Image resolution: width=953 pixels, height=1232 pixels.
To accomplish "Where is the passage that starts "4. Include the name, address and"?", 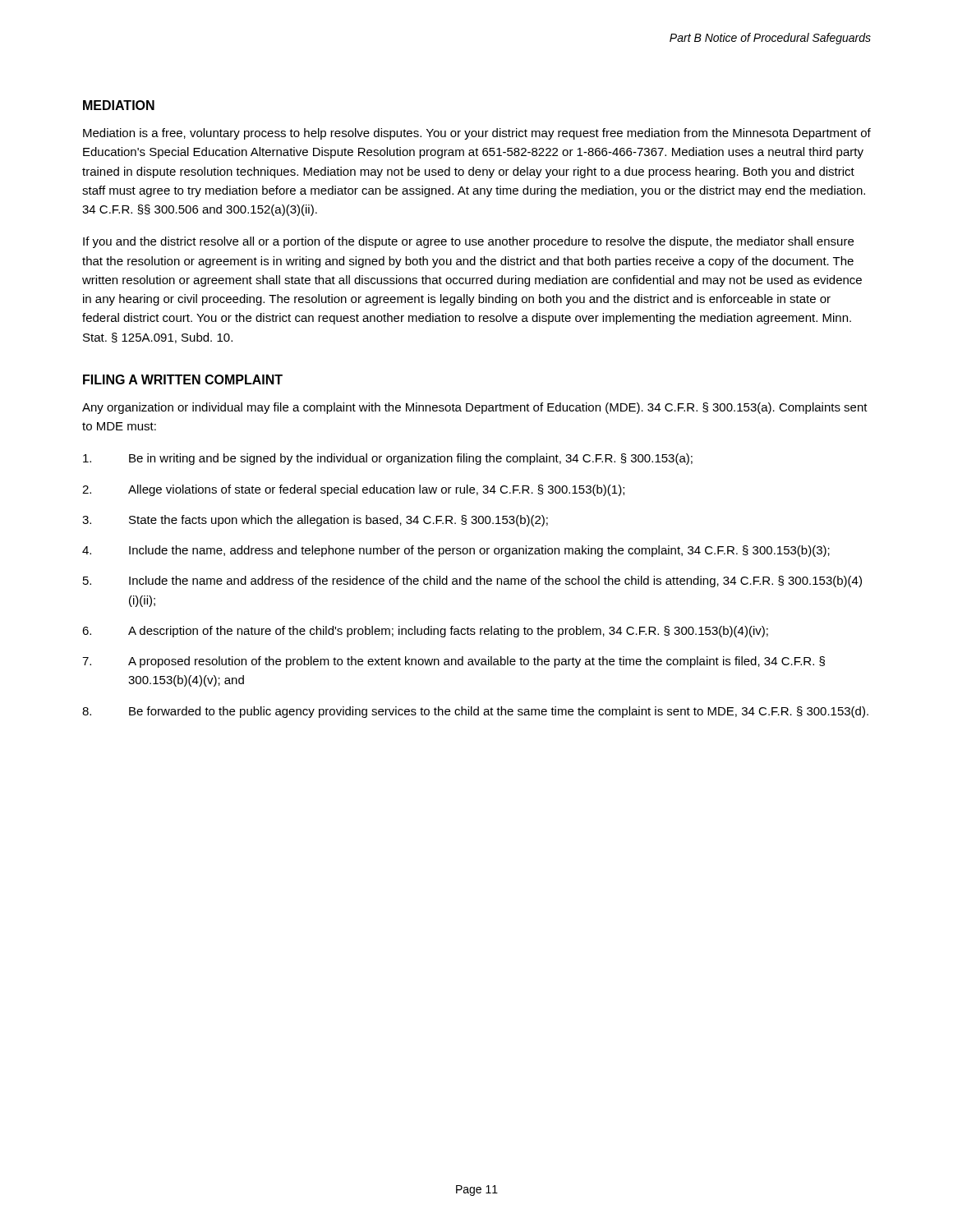I will [x=476, y=550].
